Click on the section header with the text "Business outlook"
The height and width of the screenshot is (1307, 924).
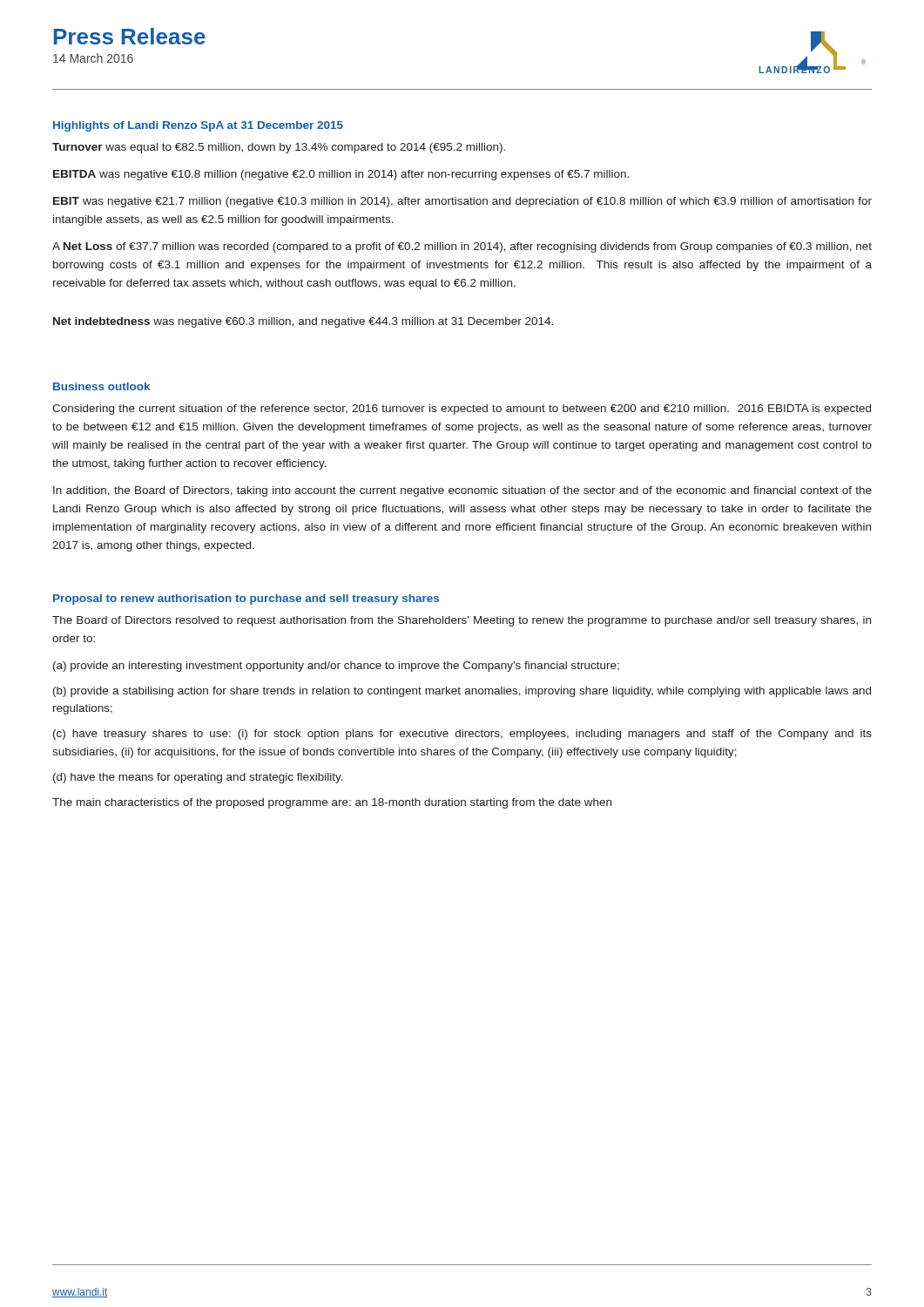[101, 387]
